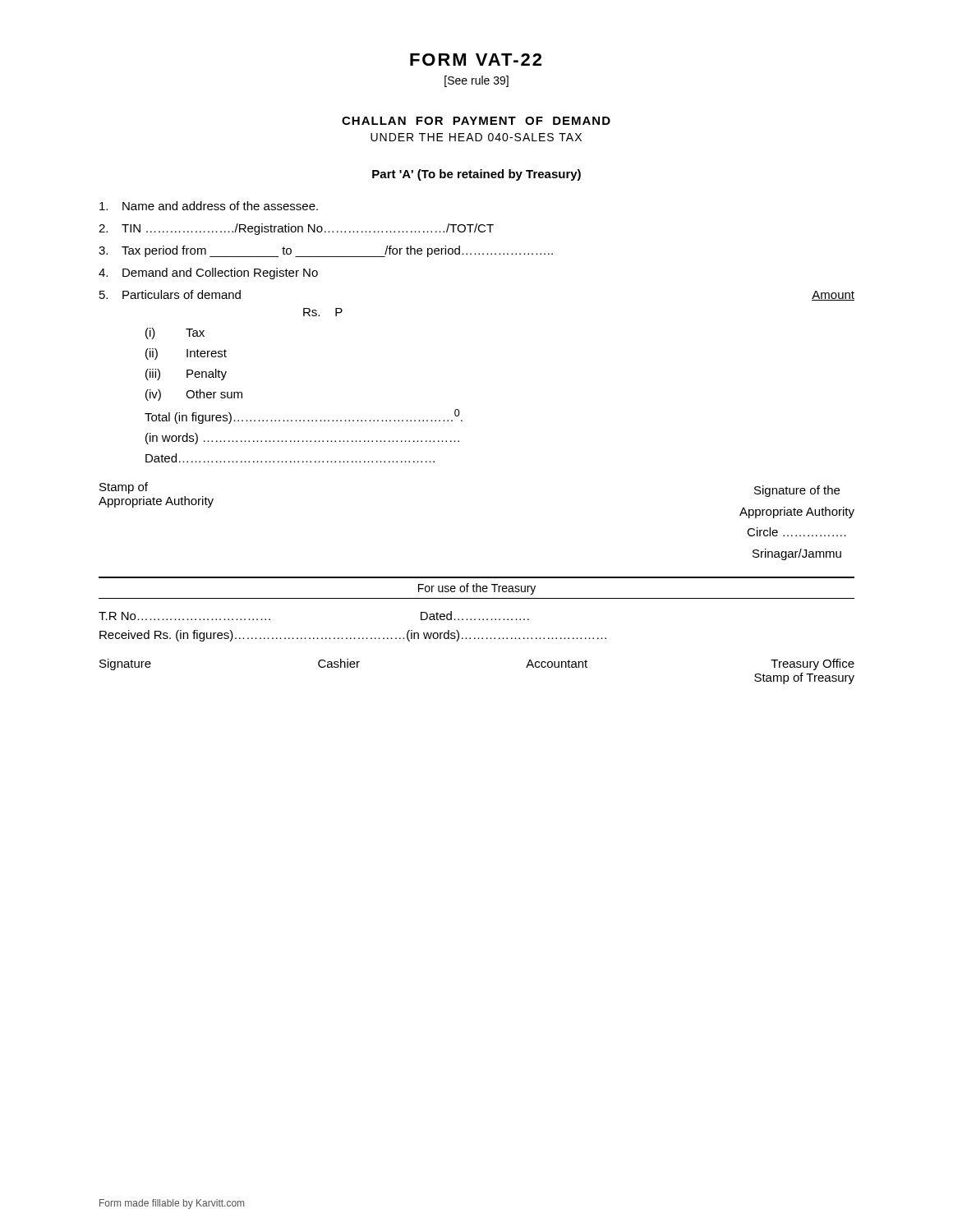Locate the section header with the text "Part 'A' (To be"
The width and height of the screenshot is (953, 1232).
476,174
